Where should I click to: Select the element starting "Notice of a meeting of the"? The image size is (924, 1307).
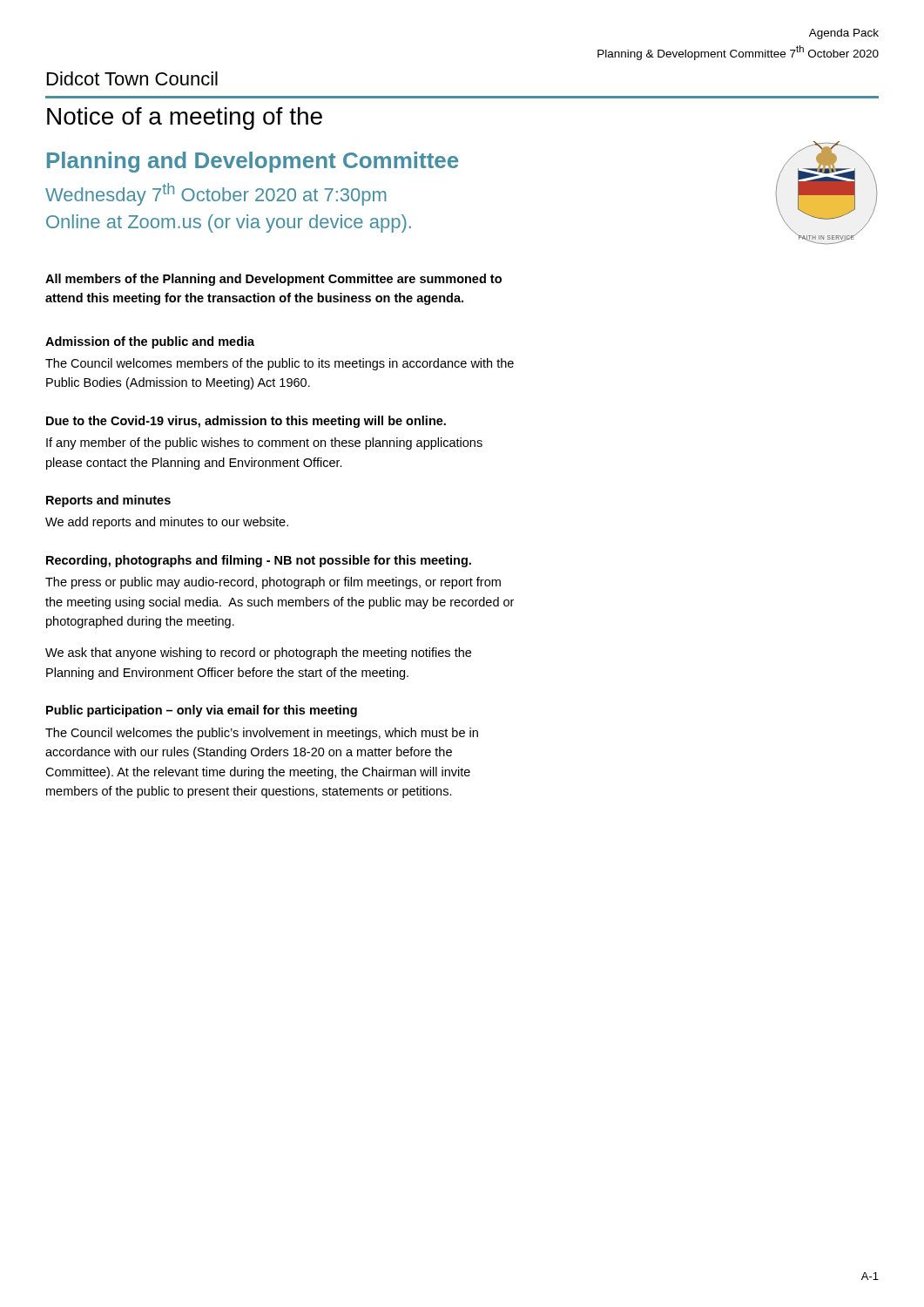[x=184, y=116]
